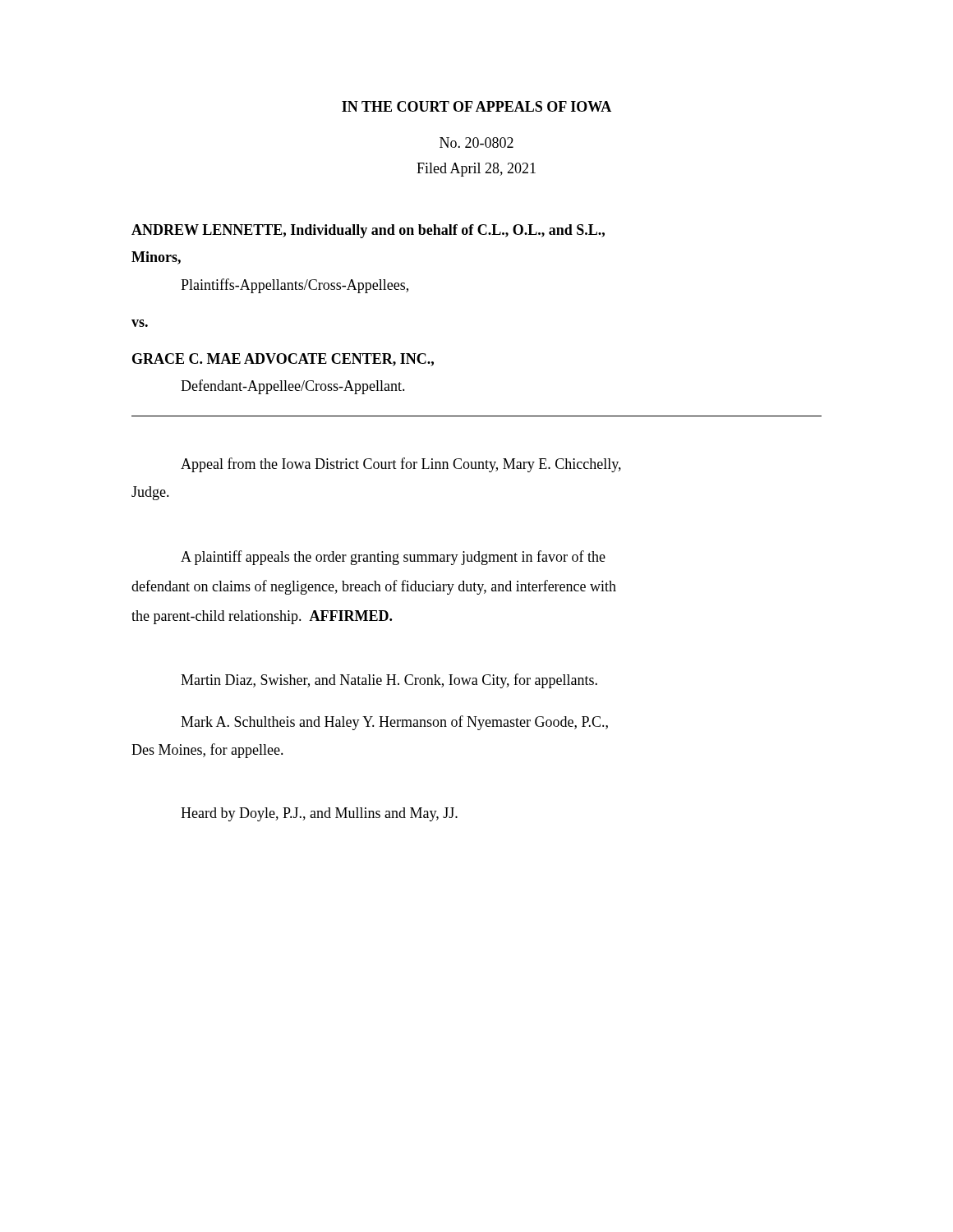Point to the element starting "Heard by Doyle, P.J., and Mullins"
This screenshot has width=953, height=1232.
point(319,814)
